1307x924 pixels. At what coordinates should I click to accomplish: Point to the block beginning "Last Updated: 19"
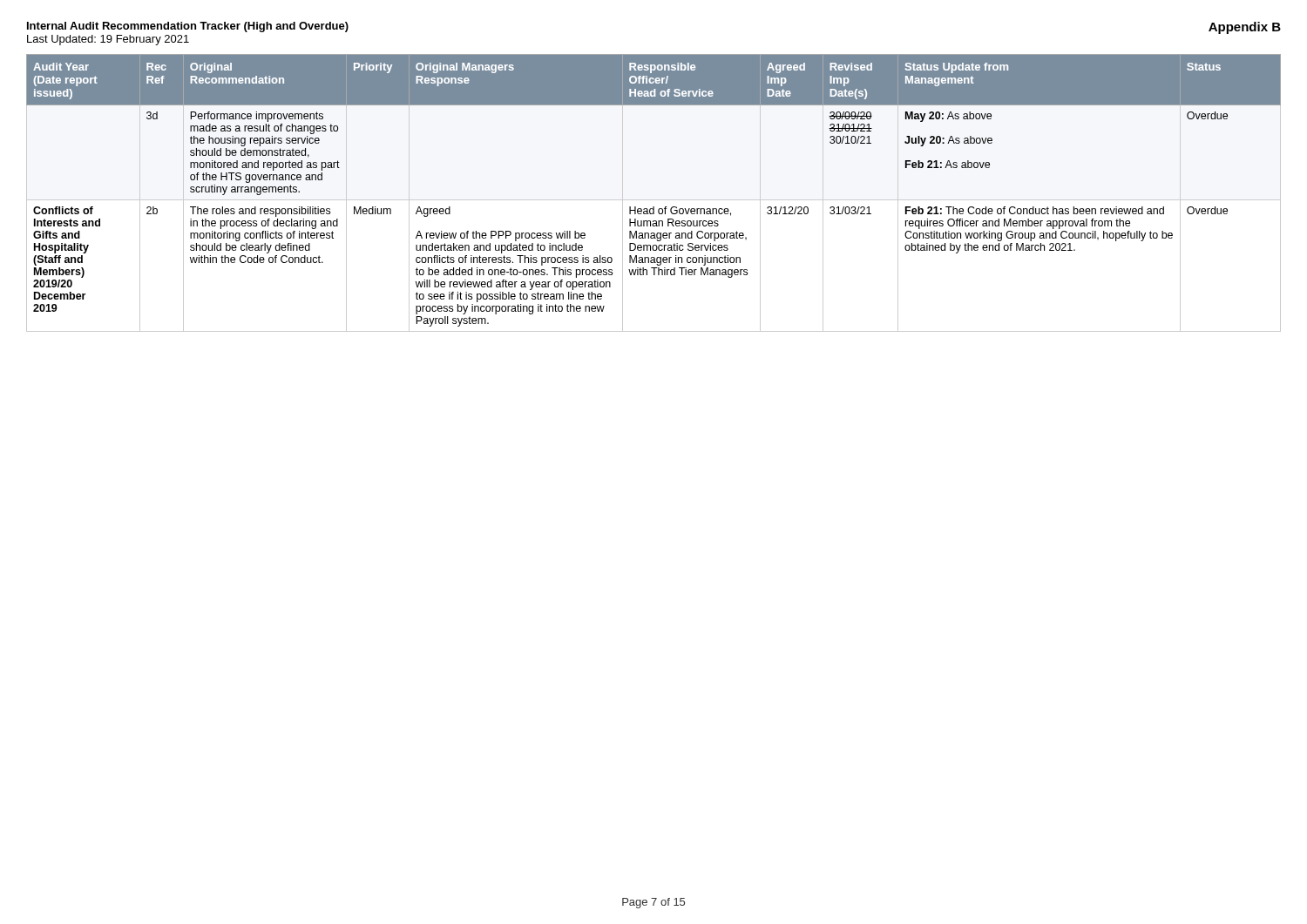point(108,39)
